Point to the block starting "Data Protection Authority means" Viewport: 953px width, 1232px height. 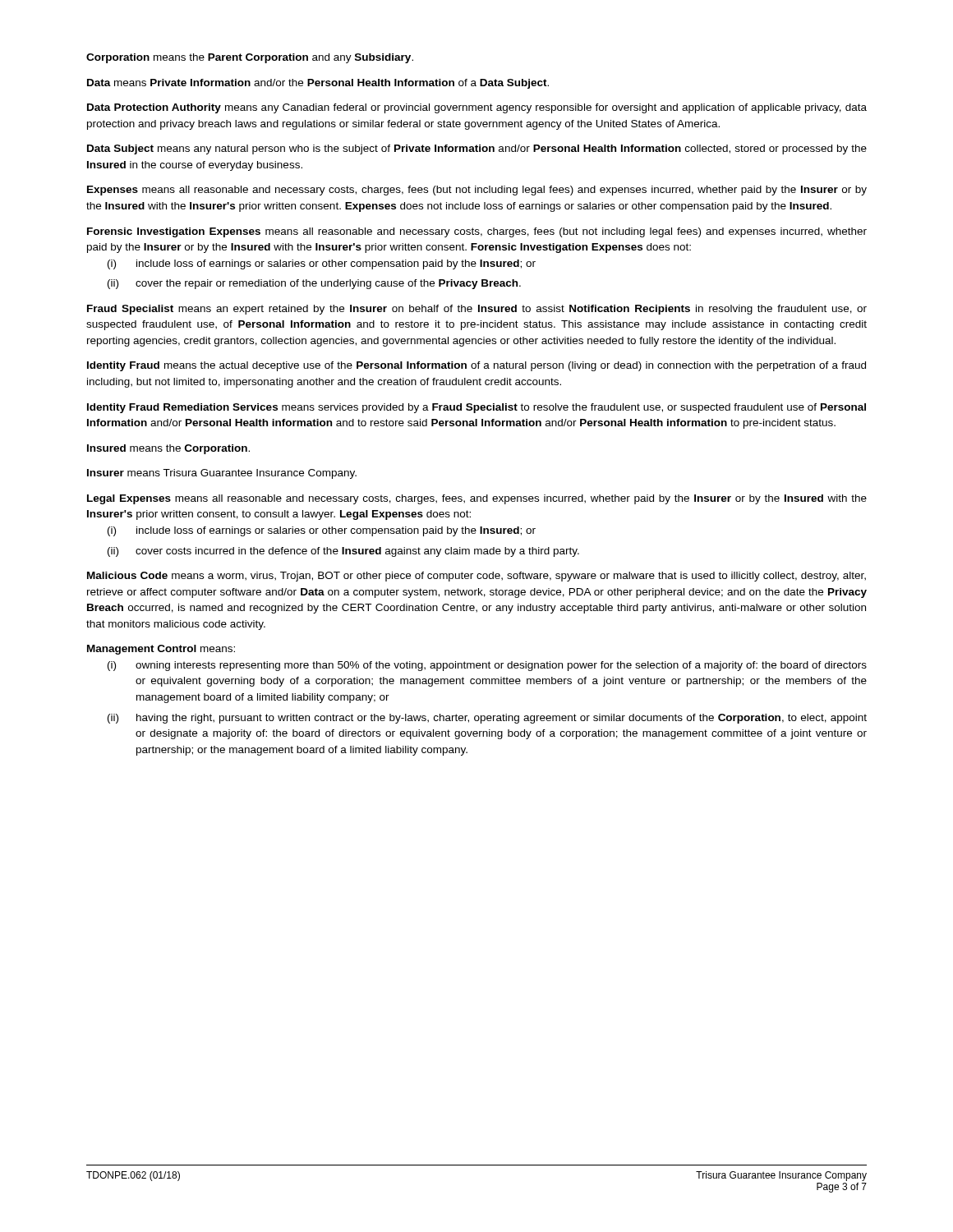[476, 116]
